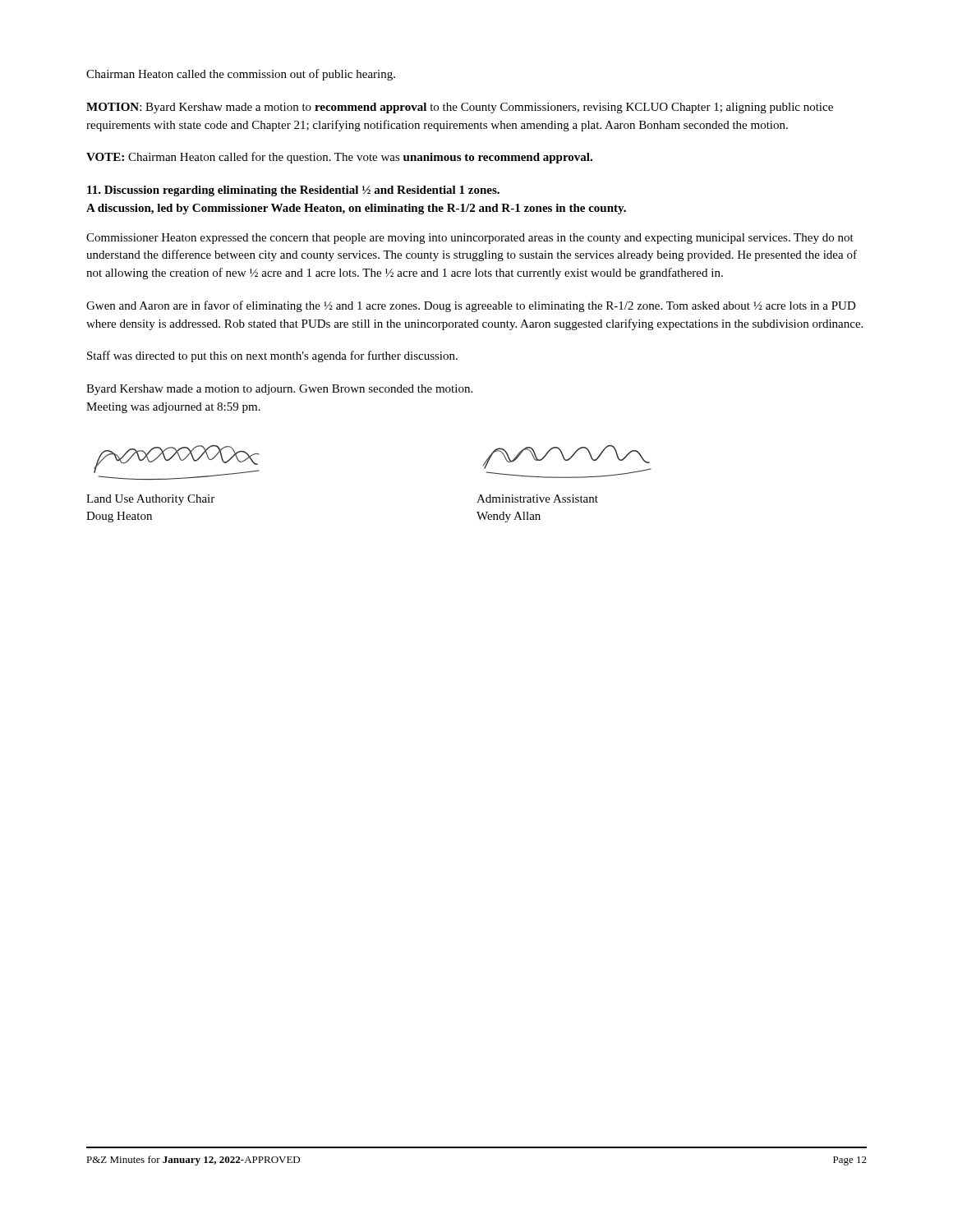Find the text that reads "Administrative Assistant Wendy Allan"
The width and height of the screenshot is (953, 1232).
point(537,507)
